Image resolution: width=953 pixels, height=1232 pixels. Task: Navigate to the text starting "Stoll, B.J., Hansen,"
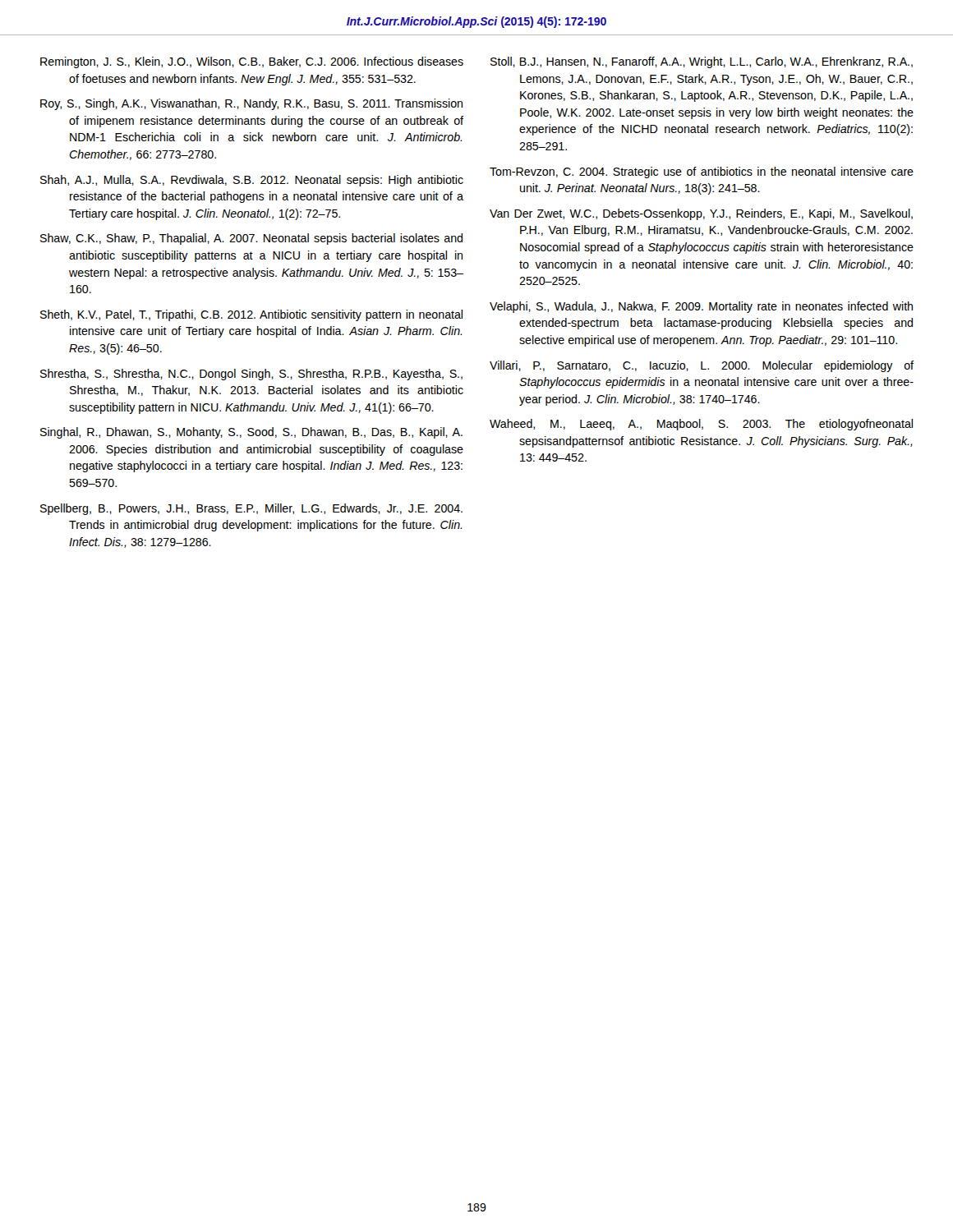coord(702,104)
